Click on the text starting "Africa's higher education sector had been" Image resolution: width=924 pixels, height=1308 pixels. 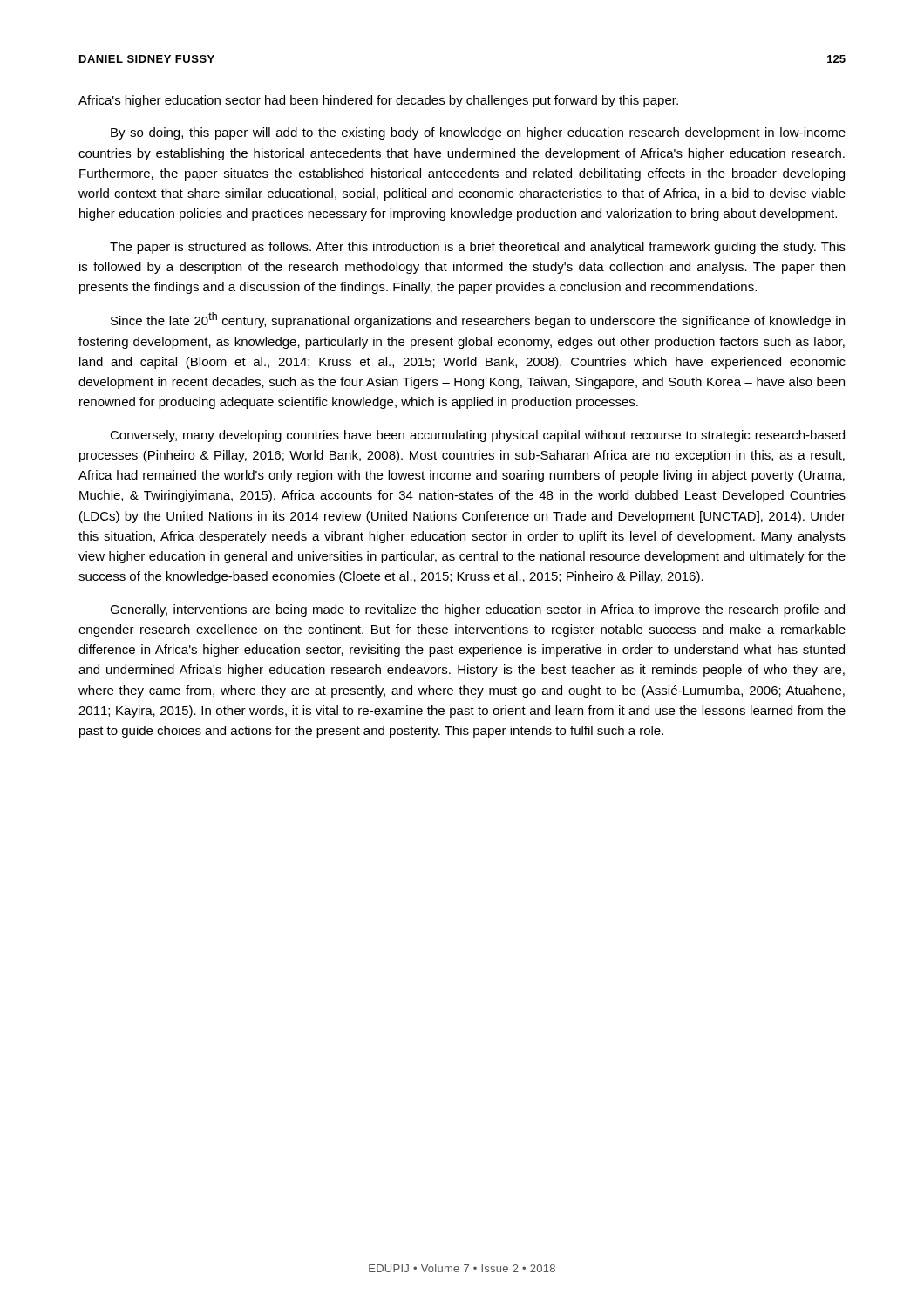tap(462, 100)
